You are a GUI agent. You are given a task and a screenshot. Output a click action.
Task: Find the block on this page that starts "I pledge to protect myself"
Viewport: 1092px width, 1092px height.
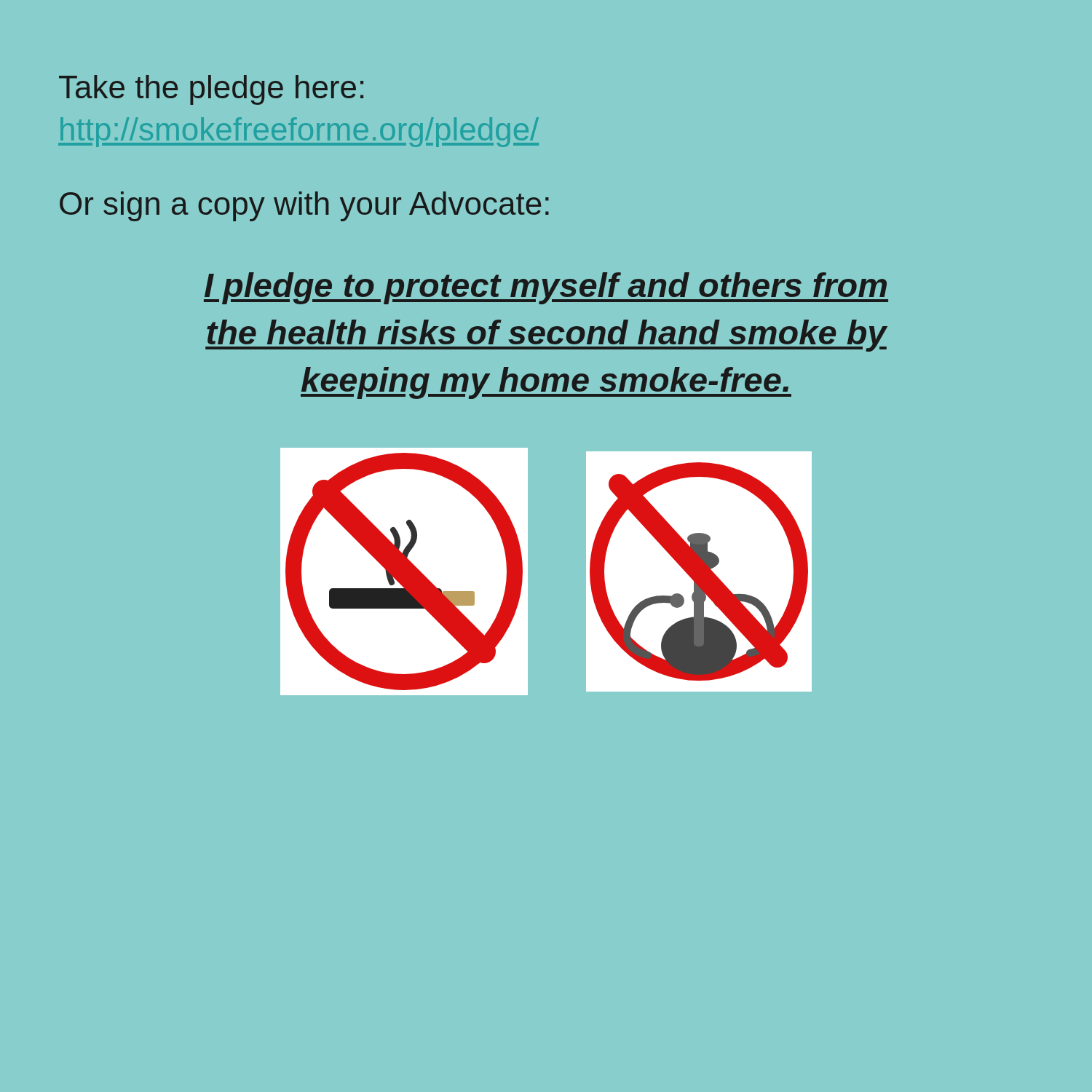point(546,333)
